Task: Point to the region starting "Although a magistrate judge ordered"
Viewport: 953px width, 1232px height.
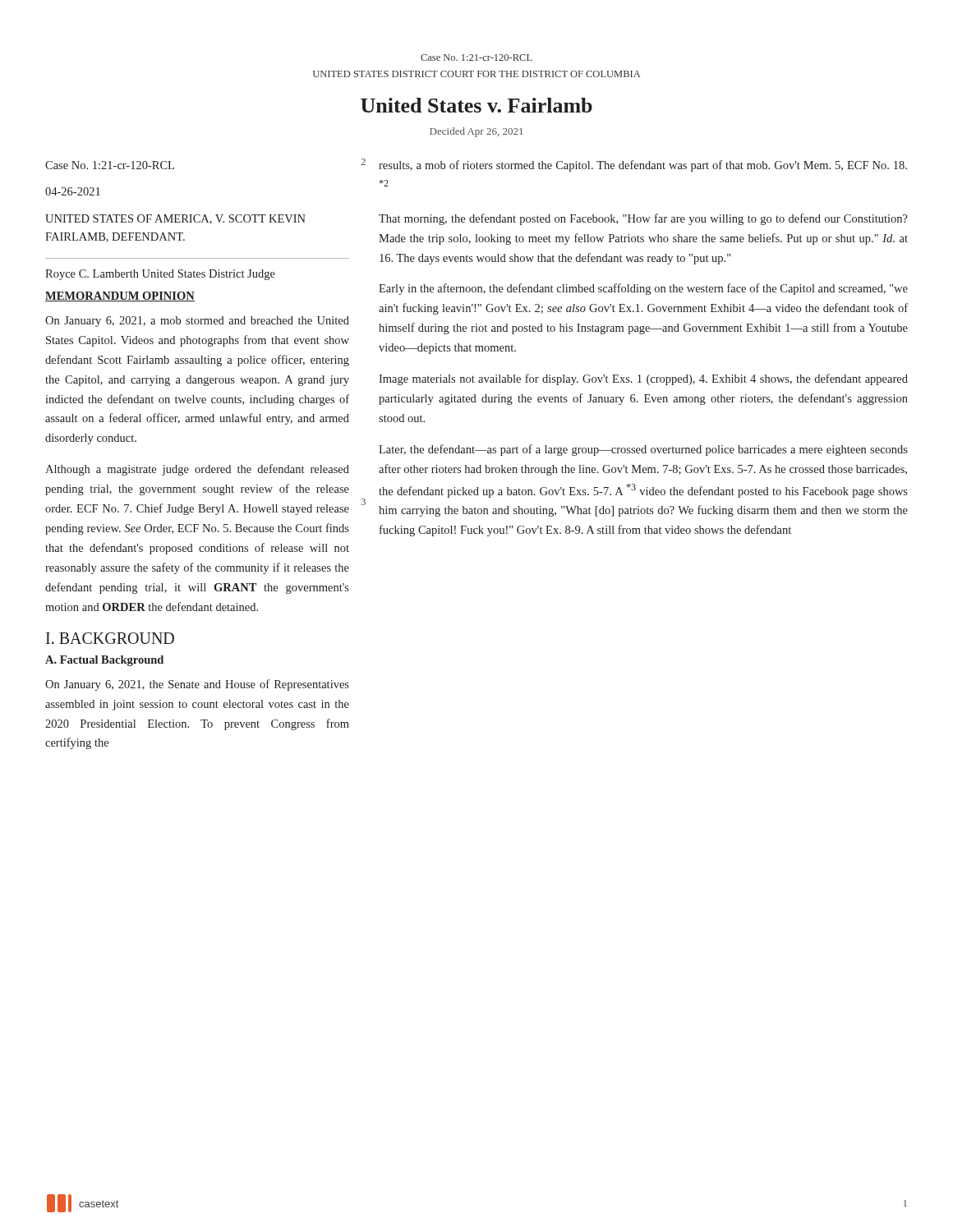Action: [197, 538]
